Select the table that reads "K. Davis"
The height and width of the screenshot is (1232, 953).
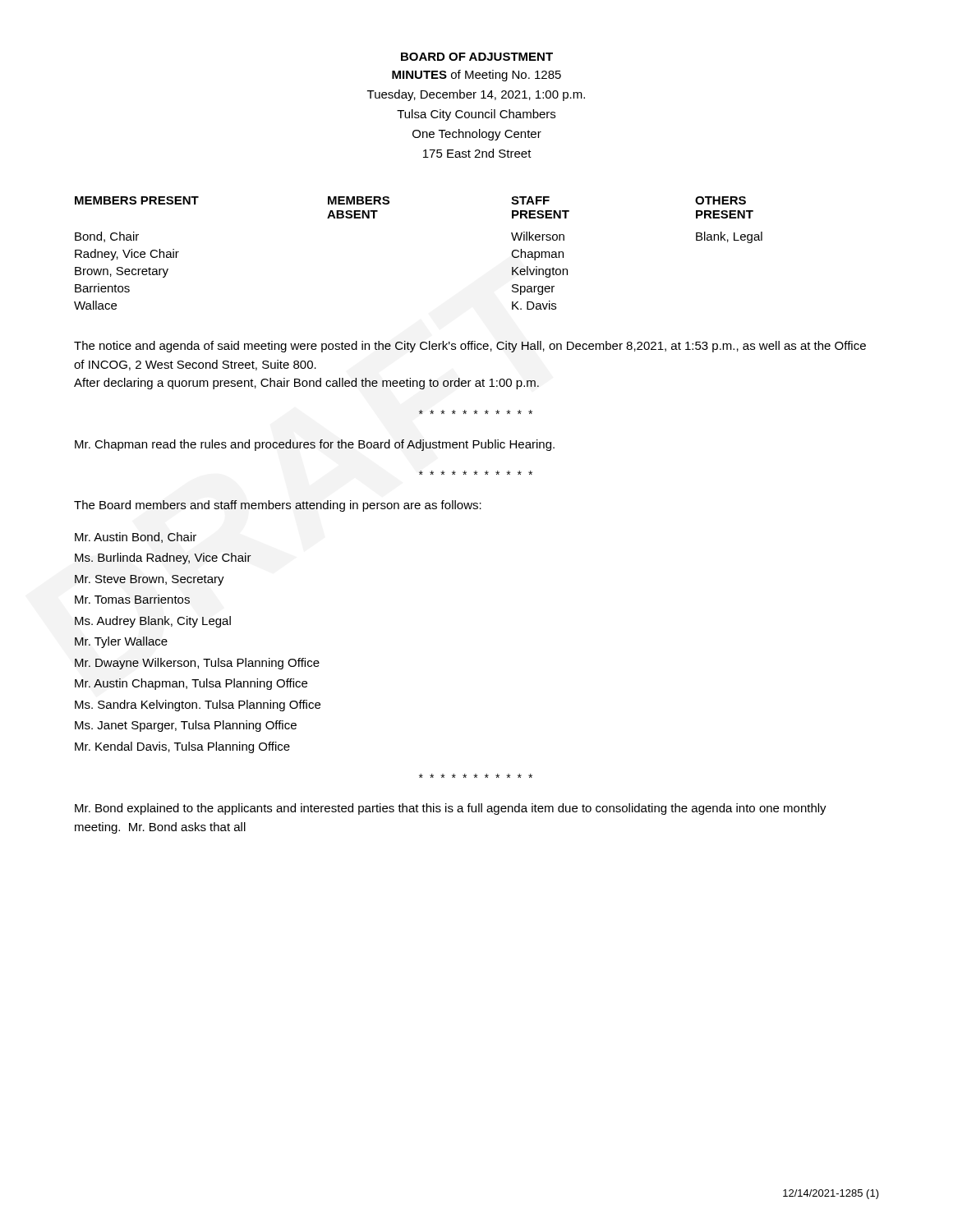coord(476,253)
